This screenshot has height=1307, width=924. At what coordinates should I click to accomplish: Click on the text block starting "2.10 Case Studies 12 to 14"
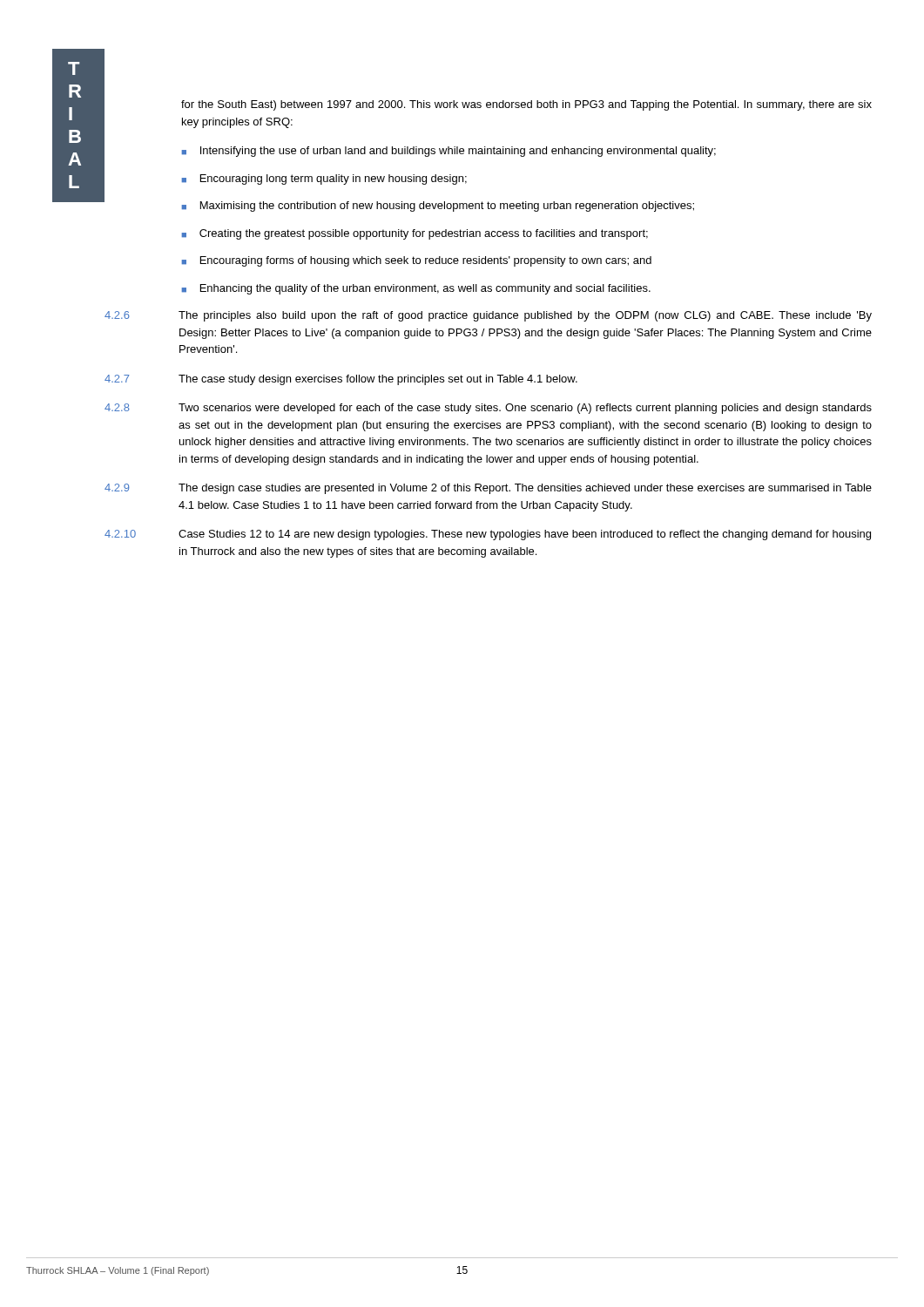[488, 542]
